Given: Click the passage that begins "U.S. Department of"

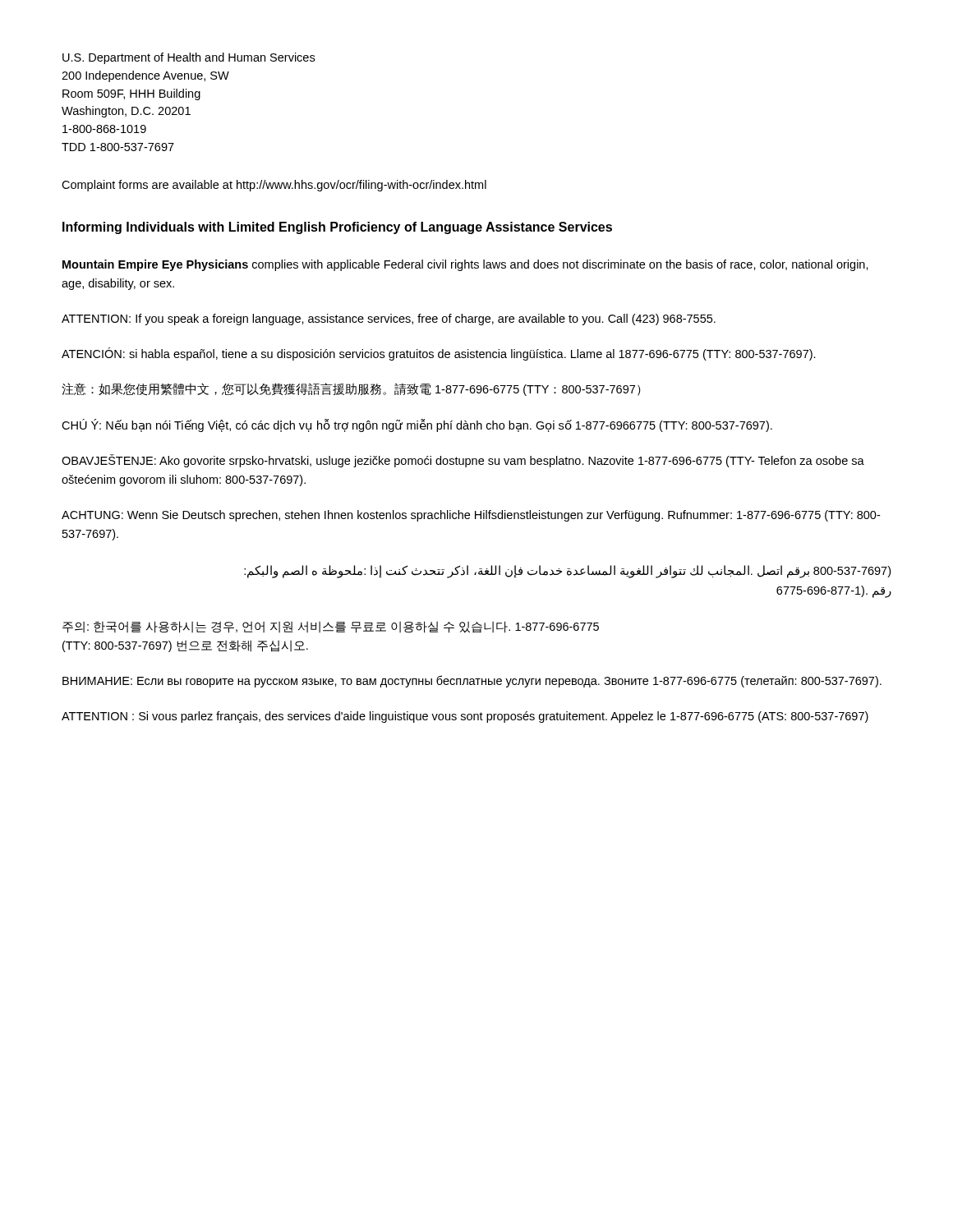Looking at the screenshot, I should (188, 102).
